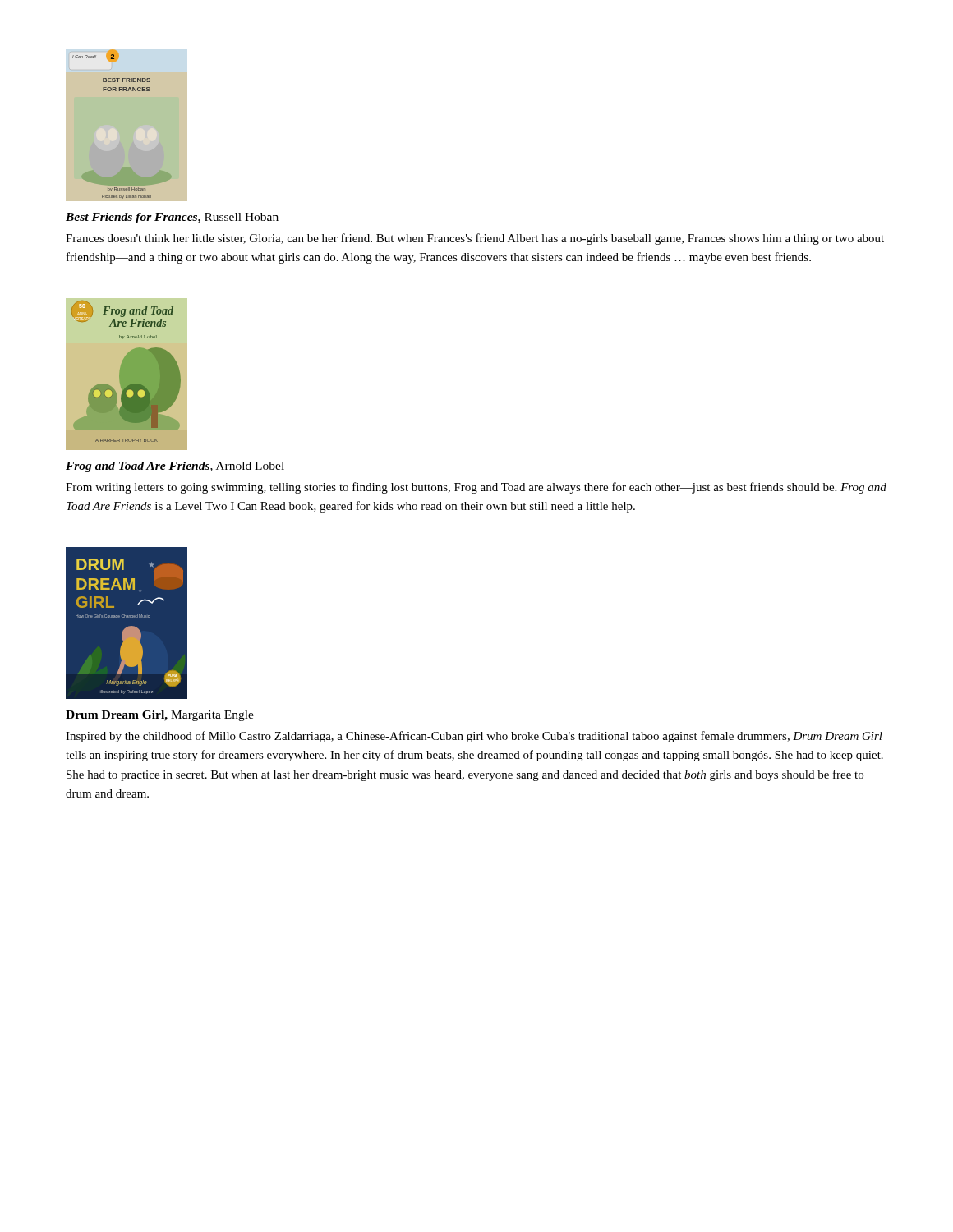Where does it say "Best Friends for Frances, Russell Hoban"?

point(172,216)
